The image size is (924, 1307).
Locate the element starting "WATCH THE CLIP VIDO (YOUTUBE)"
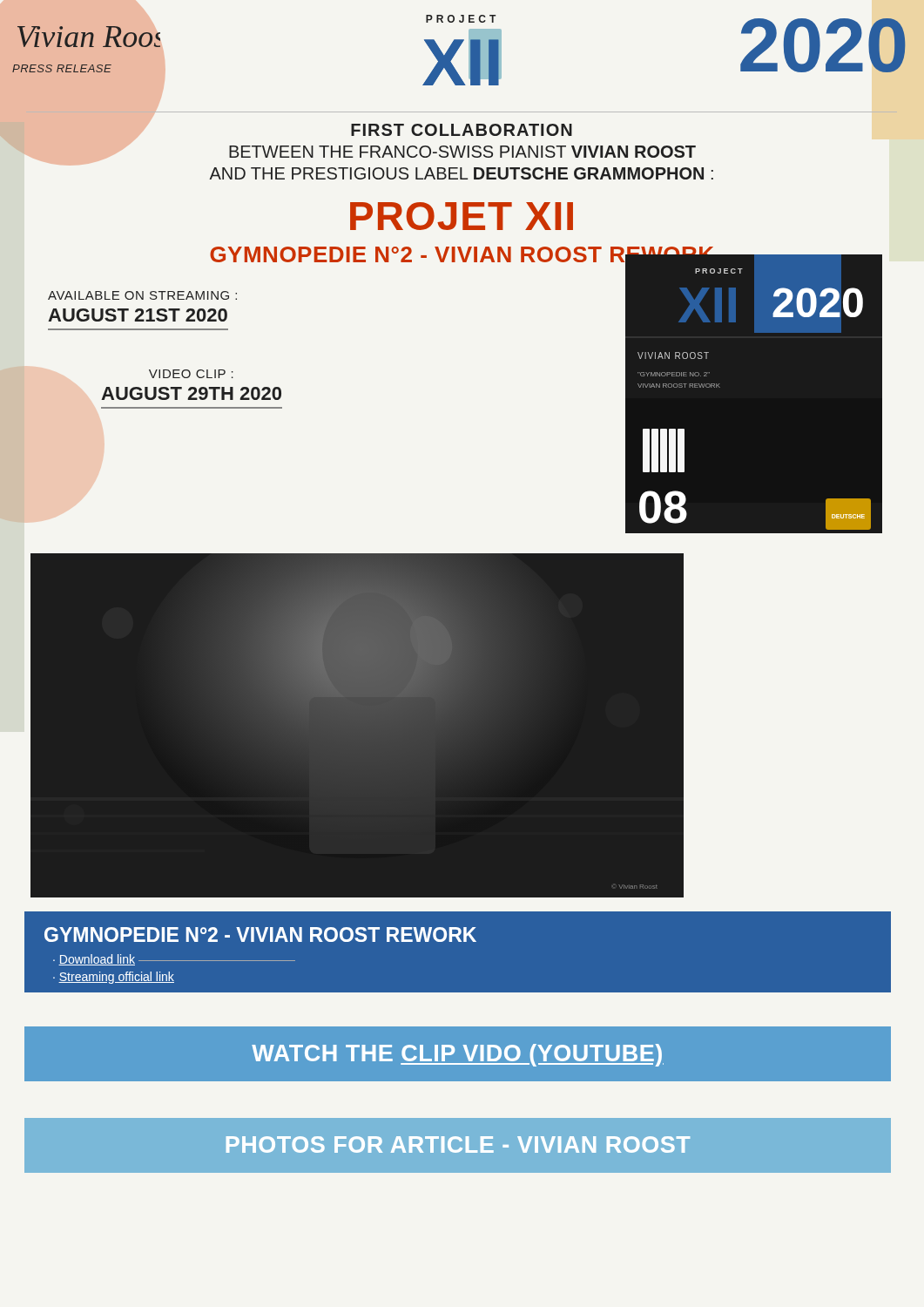click(458, 1053)
